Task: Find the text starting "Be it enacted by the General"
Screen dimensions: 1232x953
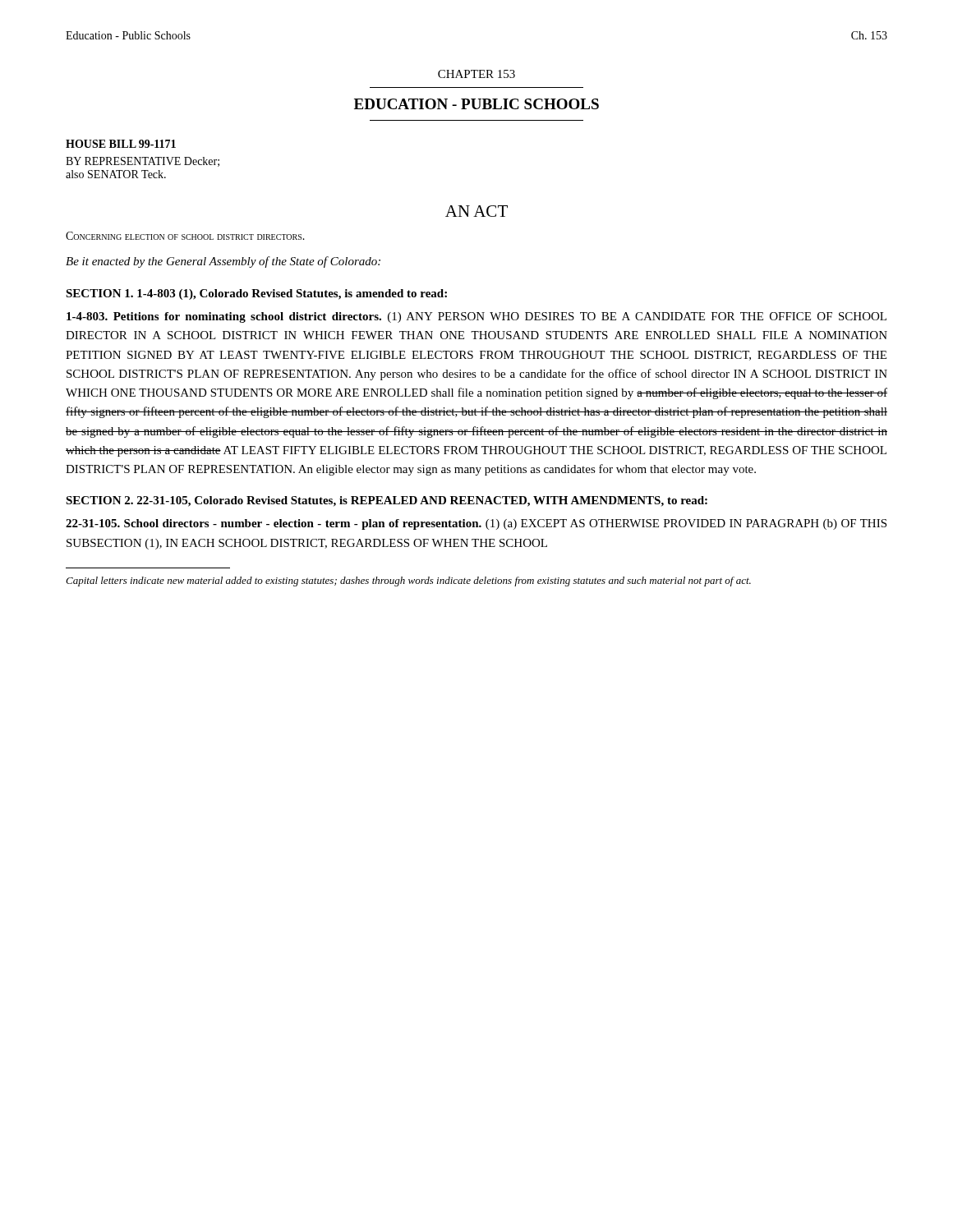Action: point(224,261)
